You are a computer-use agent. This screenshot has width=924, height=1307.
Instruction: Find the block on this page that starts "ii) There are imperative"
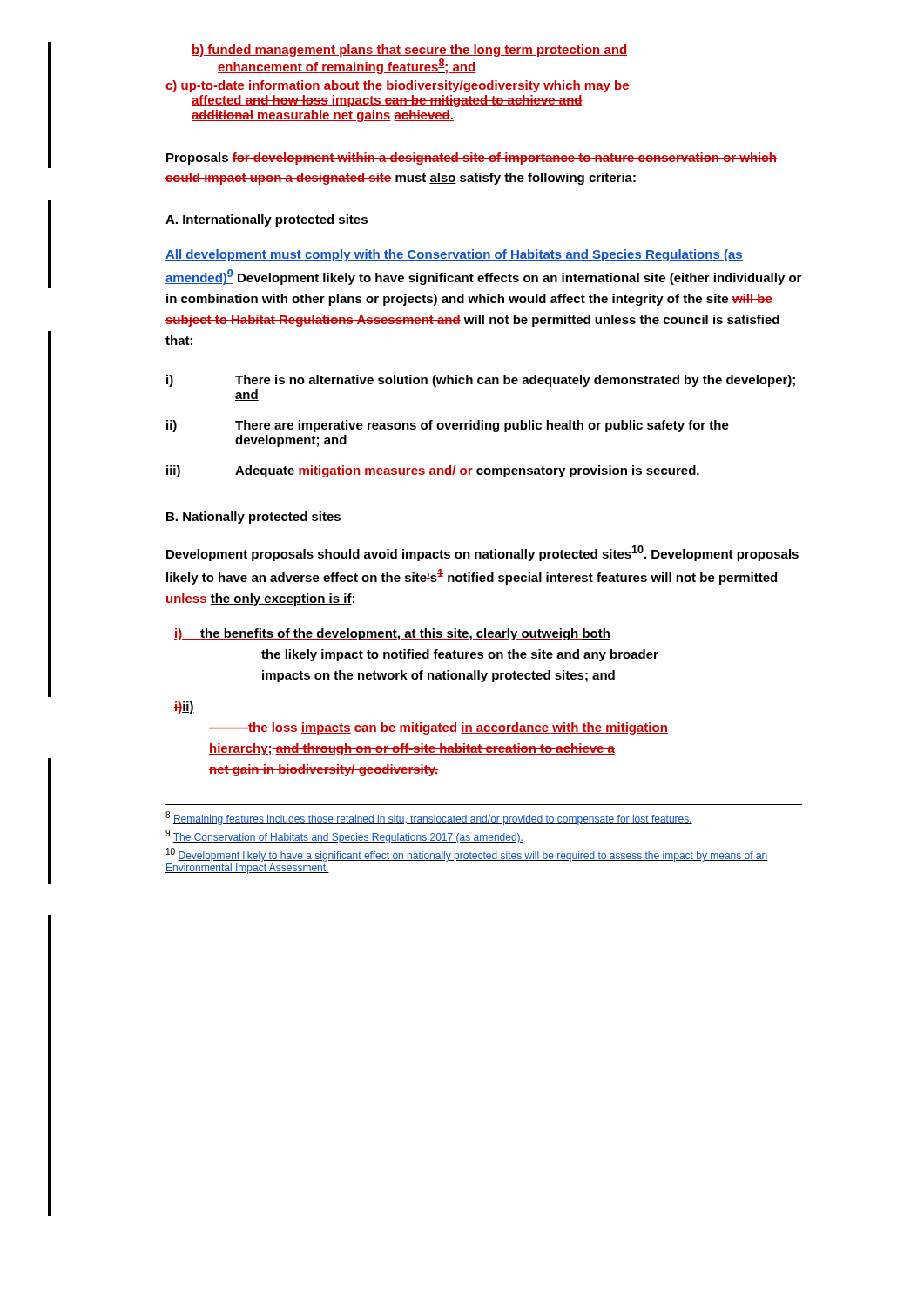click(x=484, y=432)
